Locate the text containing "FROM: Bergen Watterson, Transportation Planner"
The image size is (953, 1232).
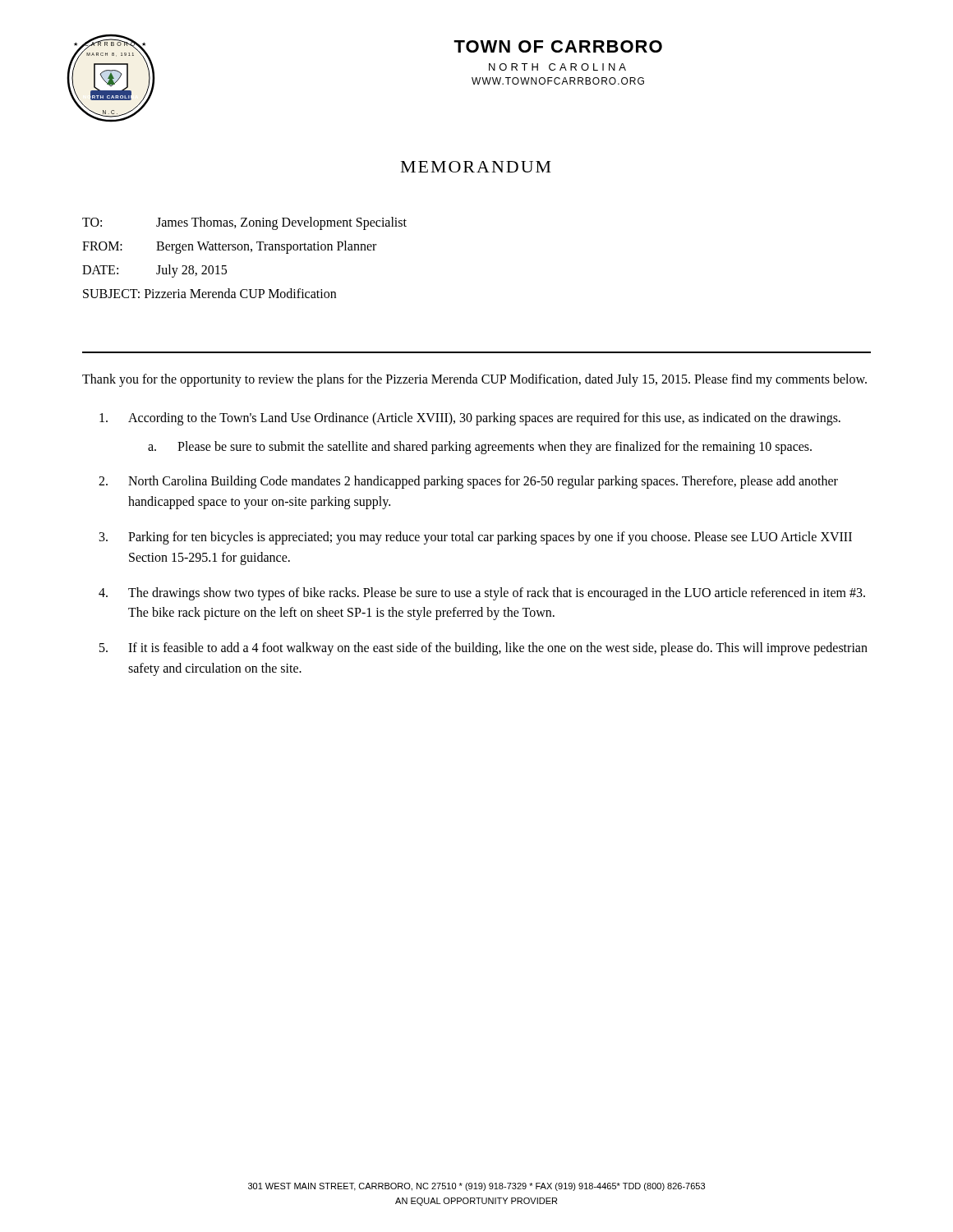pyautogui.click(x=229, y=246)
